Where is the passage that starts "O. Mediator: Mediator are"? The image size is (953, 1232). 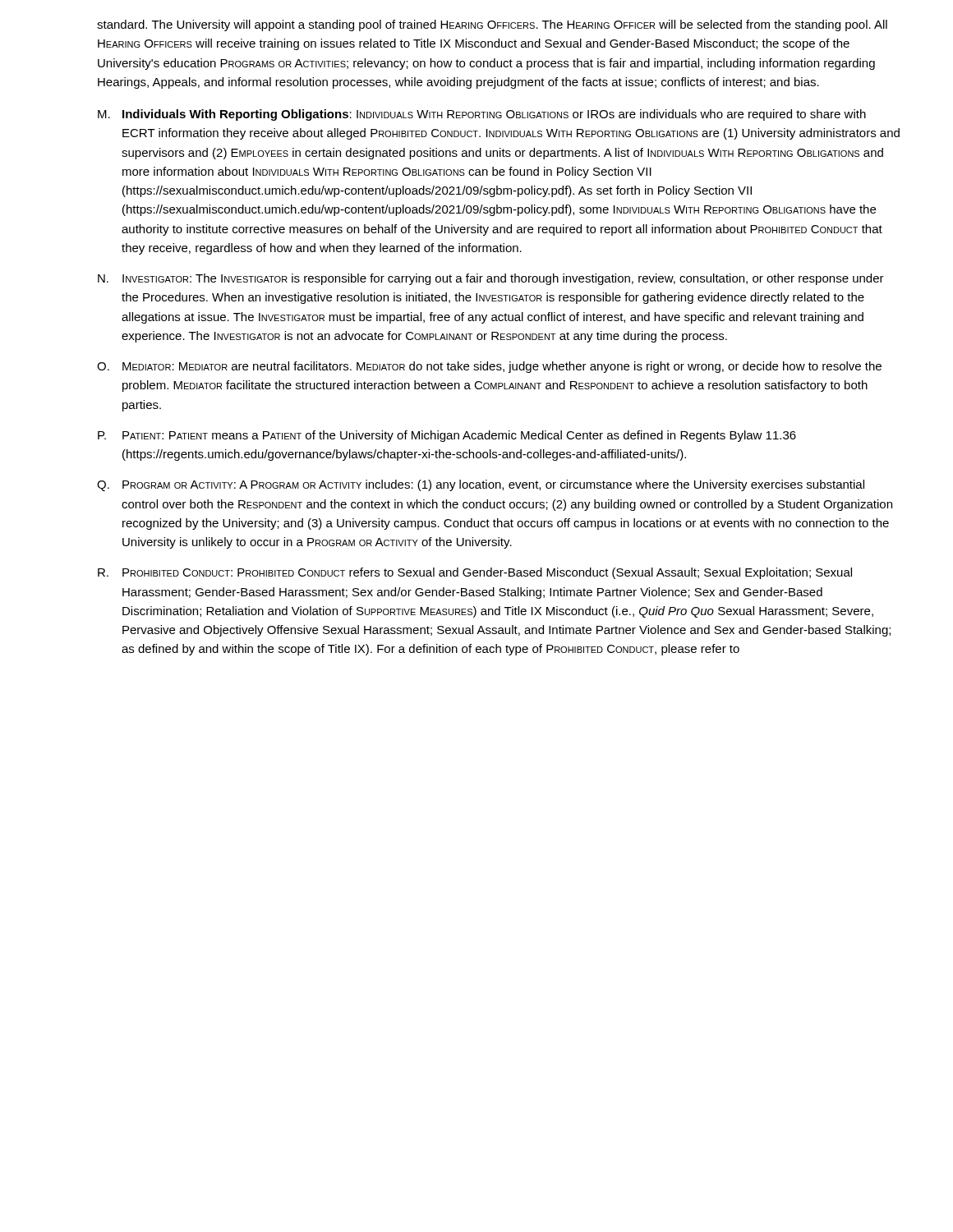pyautogui.click(x=499, y=385)
